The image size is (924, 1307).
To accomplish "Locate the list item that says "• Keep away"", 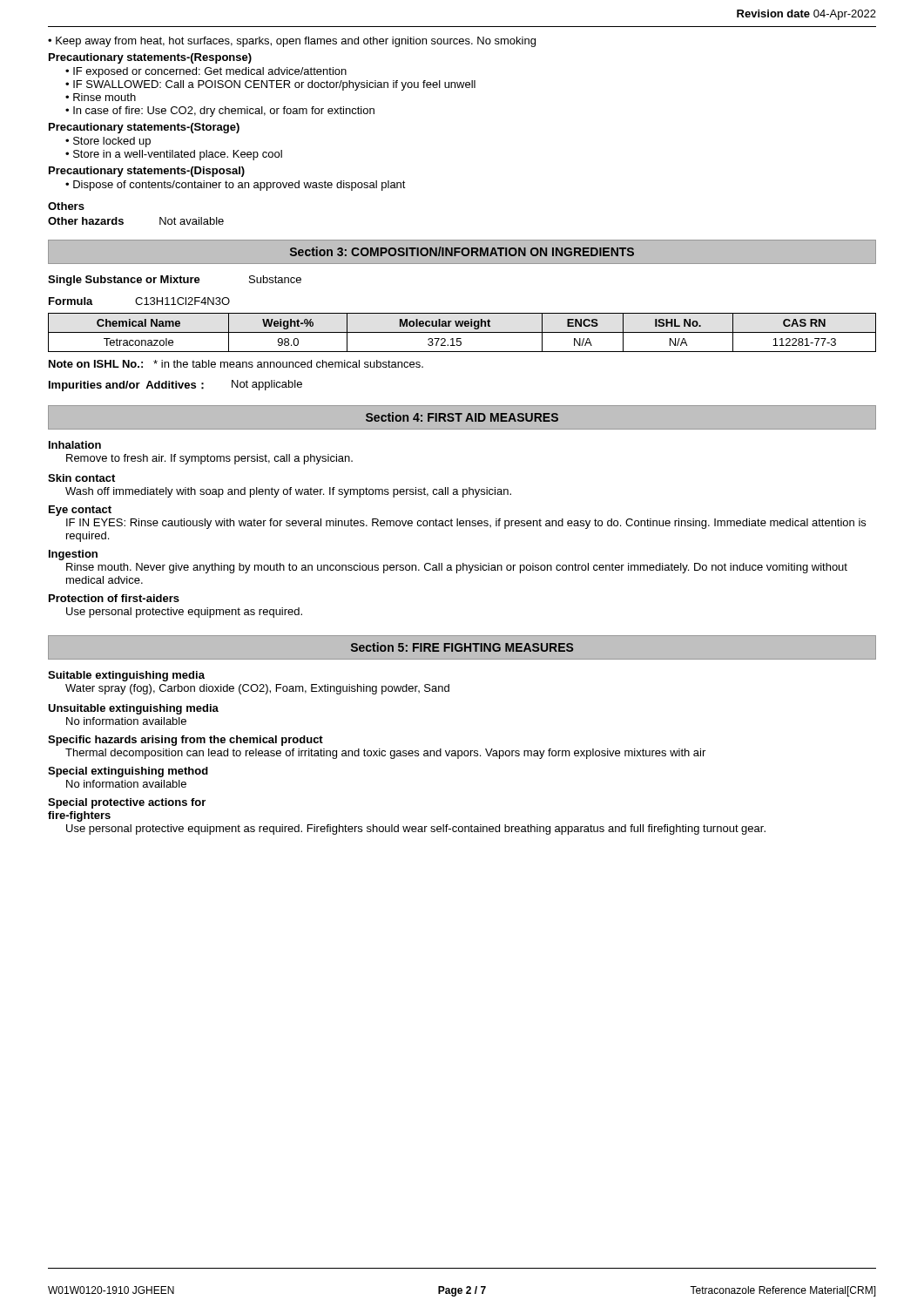I will (292, 41).
